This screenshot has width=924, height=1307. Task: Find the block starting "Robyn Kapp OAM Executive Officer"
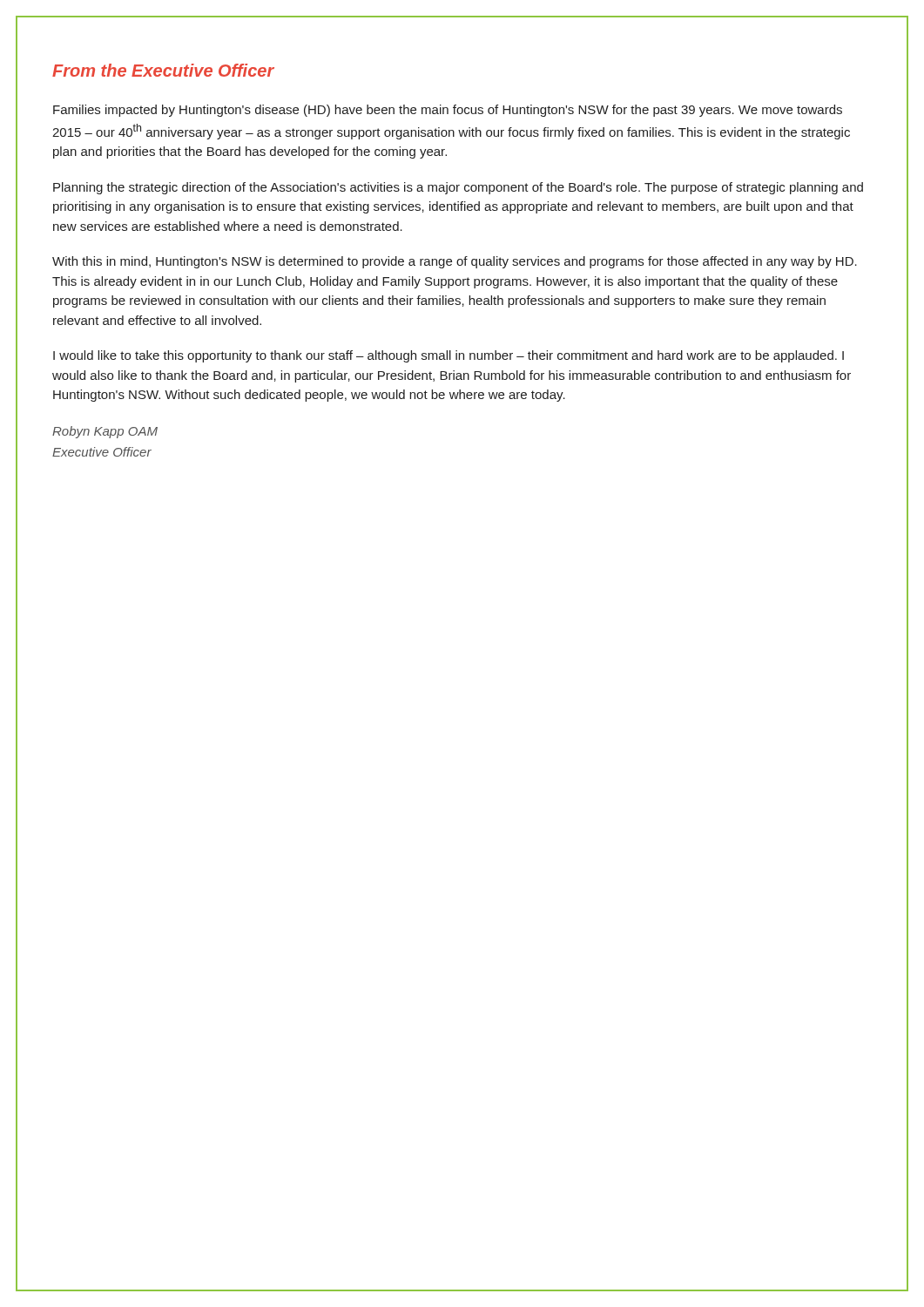pos(105,441)
